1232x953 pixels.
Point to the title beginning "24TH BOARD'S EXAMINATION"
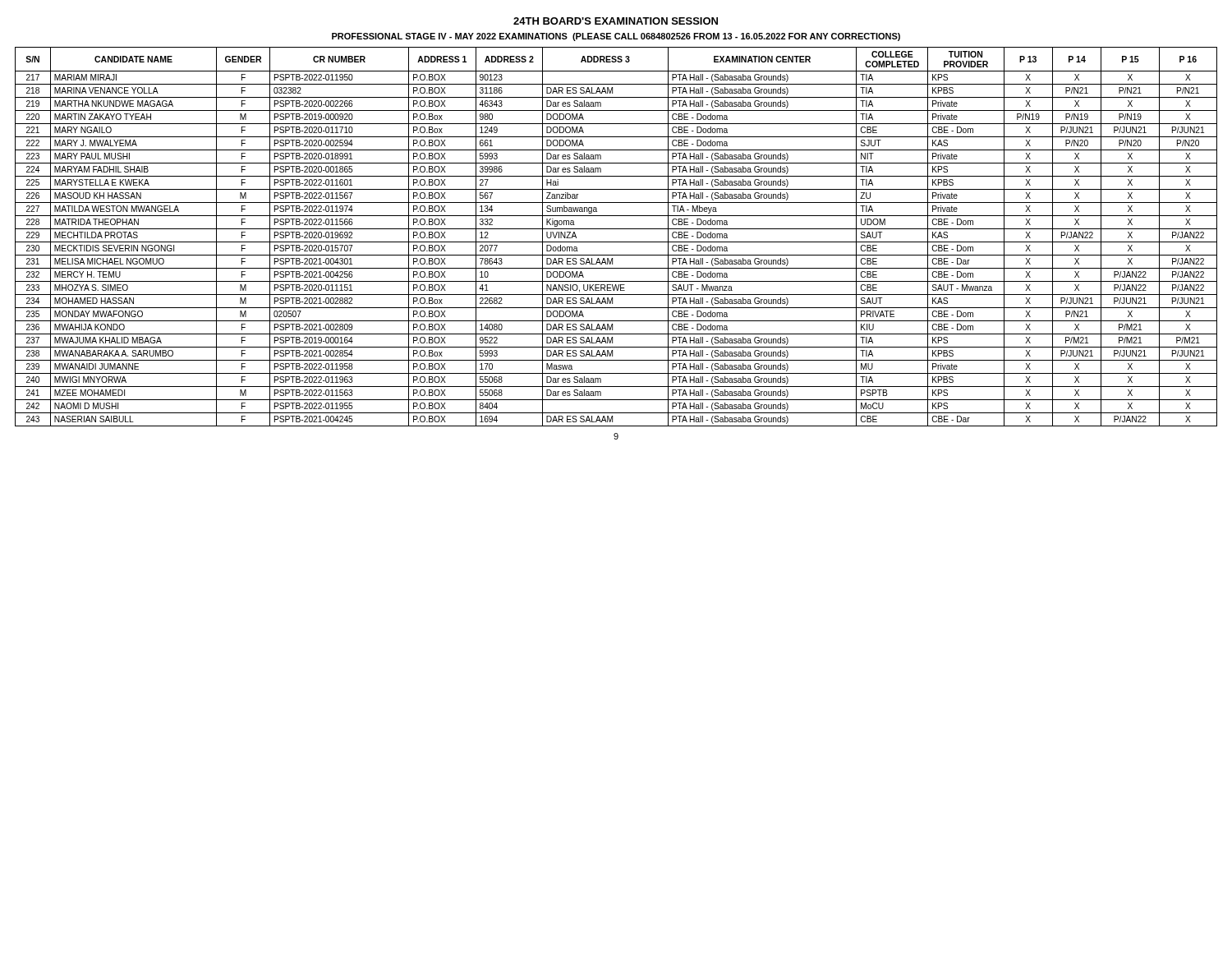[x=616, y=21]
